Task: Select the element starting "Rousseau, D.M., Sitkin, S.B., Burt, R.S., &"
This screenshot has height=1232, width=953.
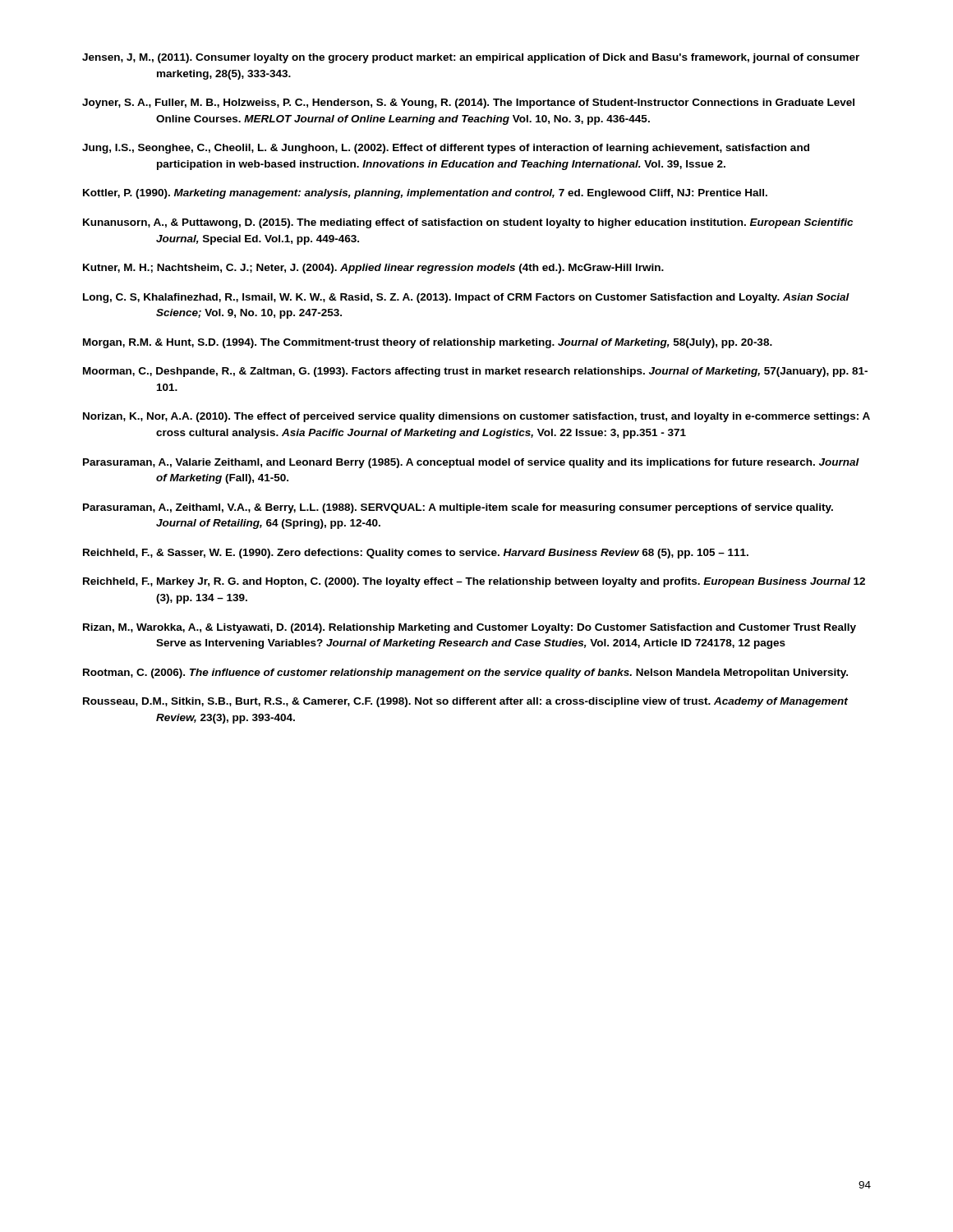Action: pos(465,709)
